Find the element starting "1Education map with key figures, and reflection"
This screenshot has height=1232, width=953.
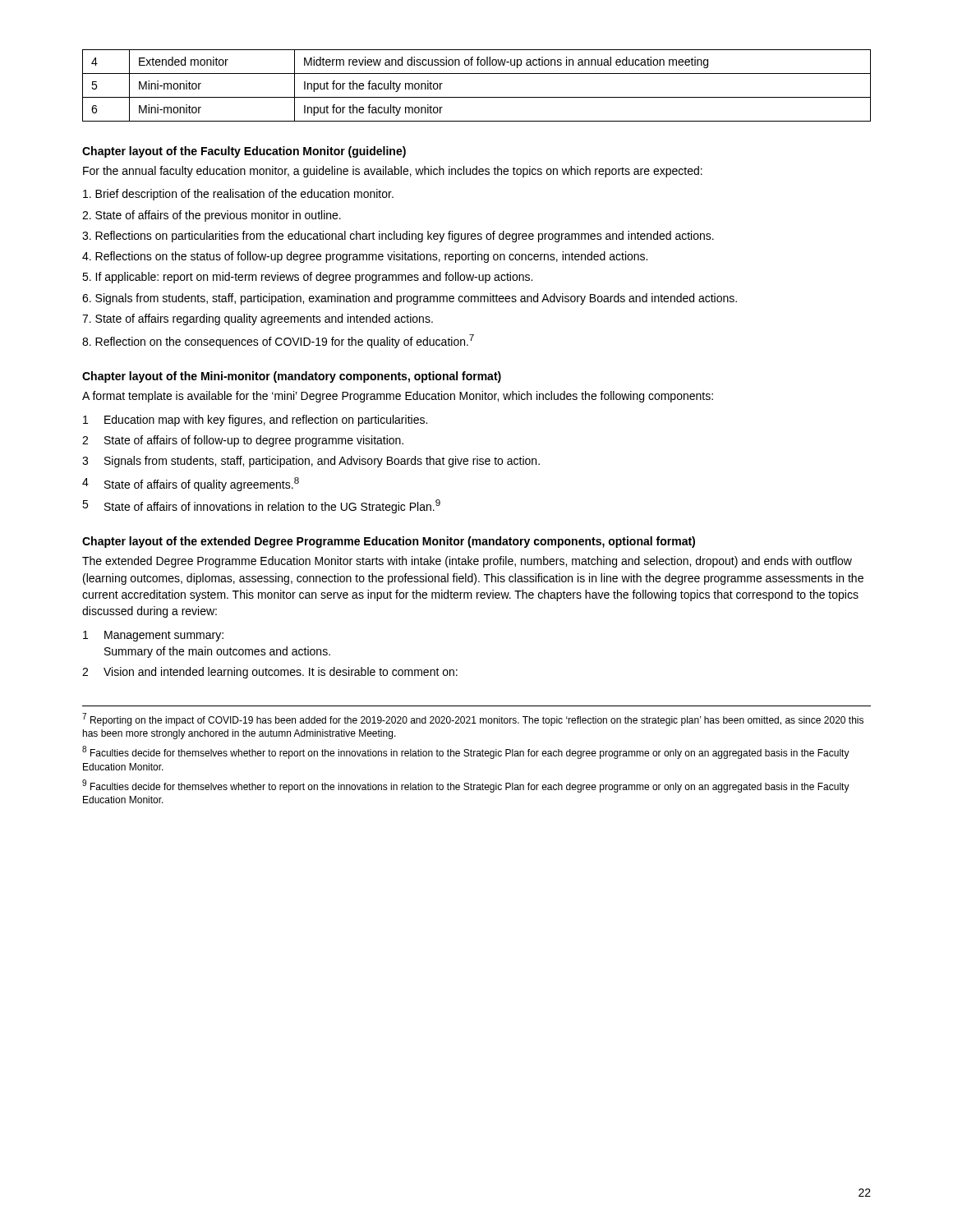click(255, 420)
